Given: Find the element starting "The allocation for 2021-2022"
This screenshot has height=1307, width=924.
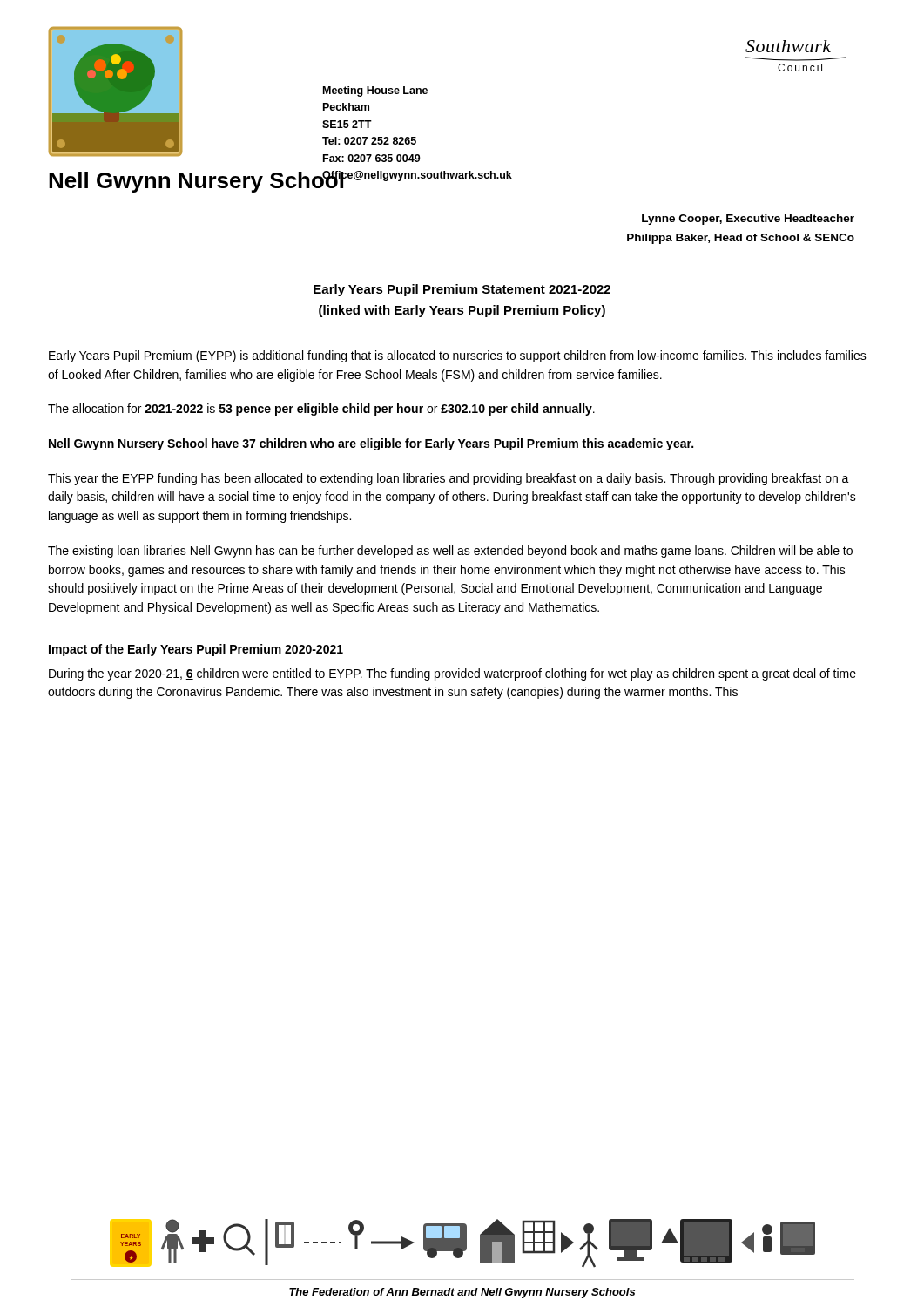Looking at the screenshot, I should (x=322, y=409).
